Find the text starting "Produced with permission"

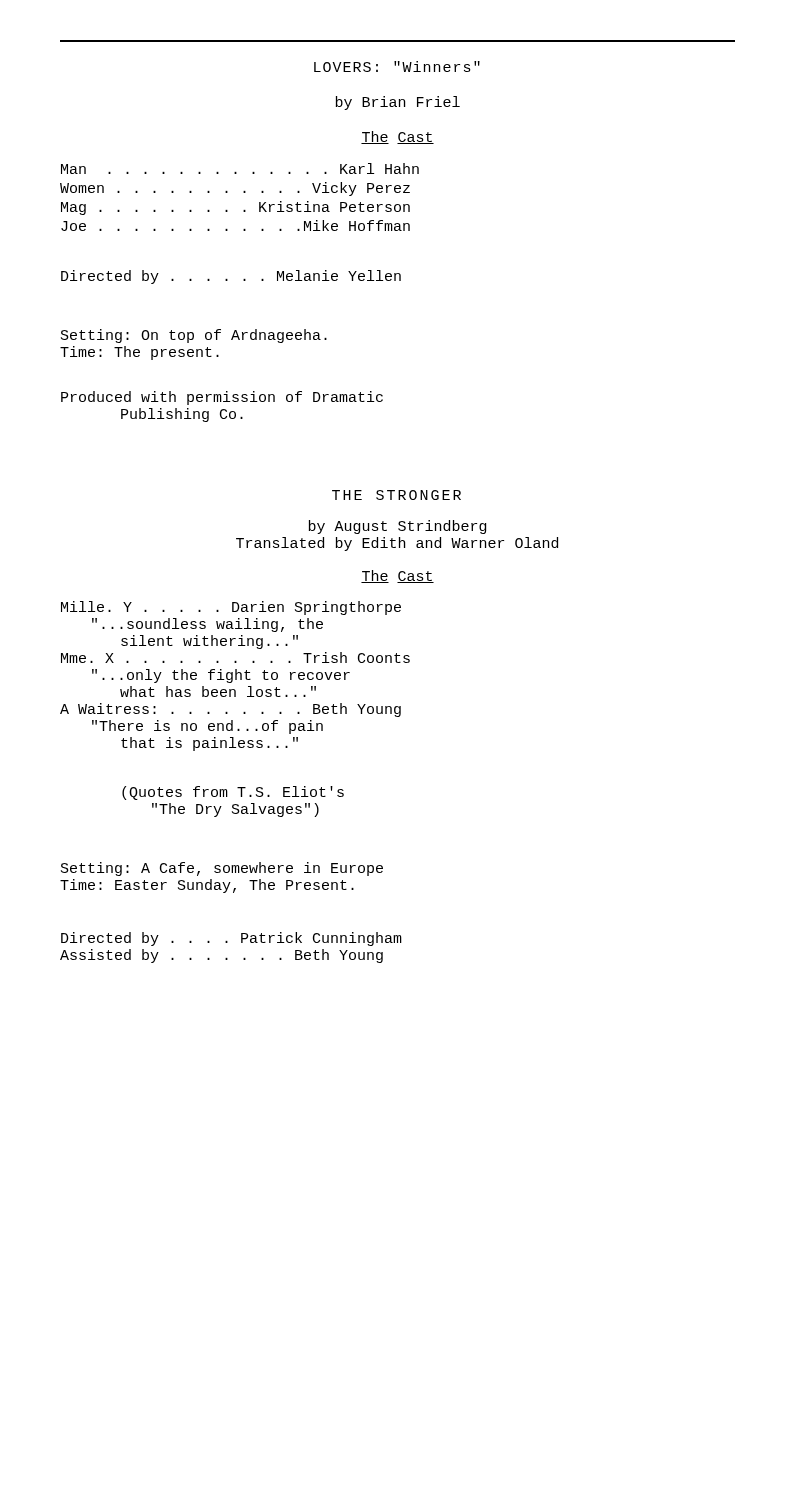[222, 407]
